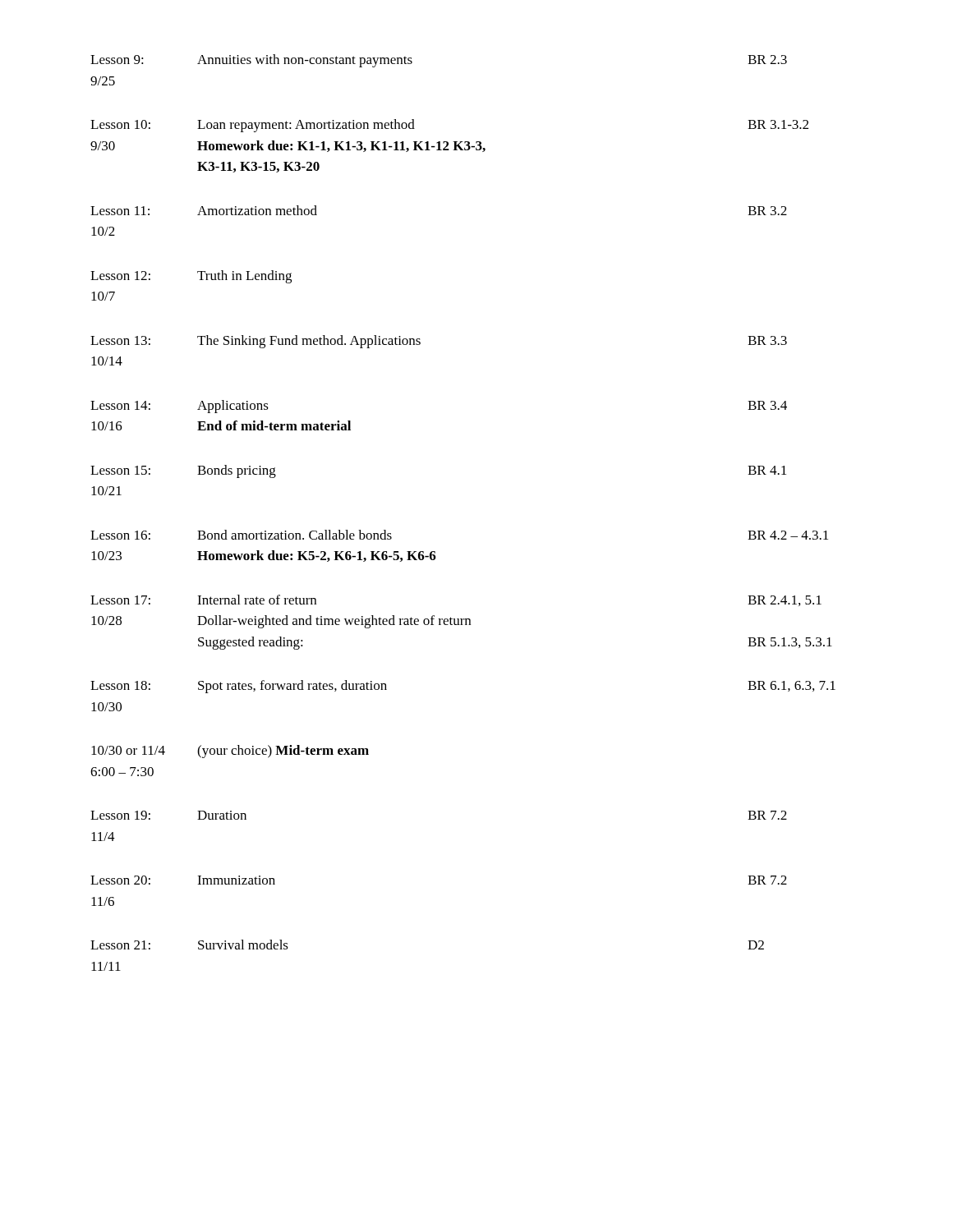Click on the passage starting "Lesson 18:10/30 Spot rates,"
Image resolution: width=953 pixels, height=1232 pixels.
118,686
